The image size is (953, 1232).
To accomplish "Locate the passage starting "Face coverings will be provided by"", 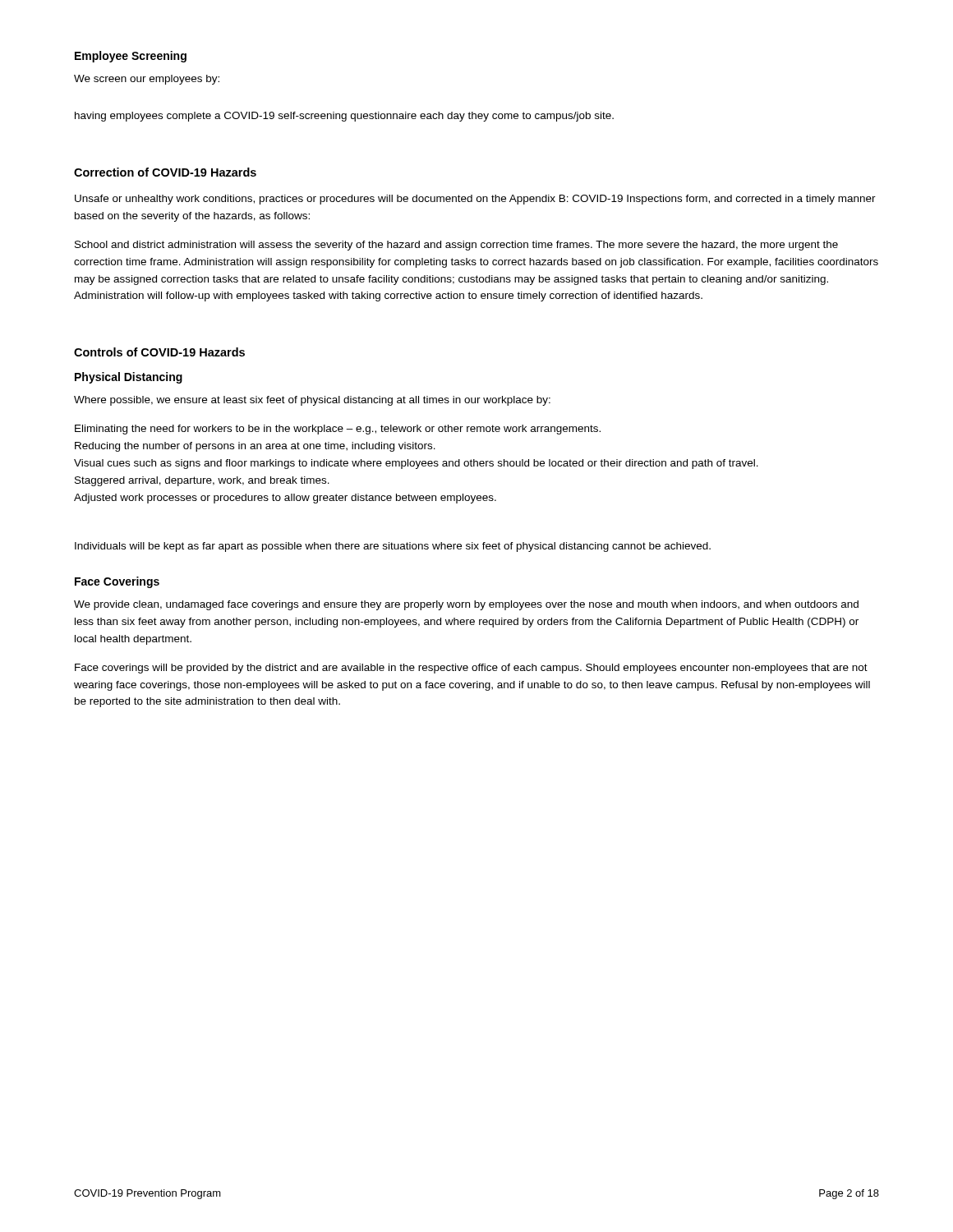I will click(x=472, y=684).
